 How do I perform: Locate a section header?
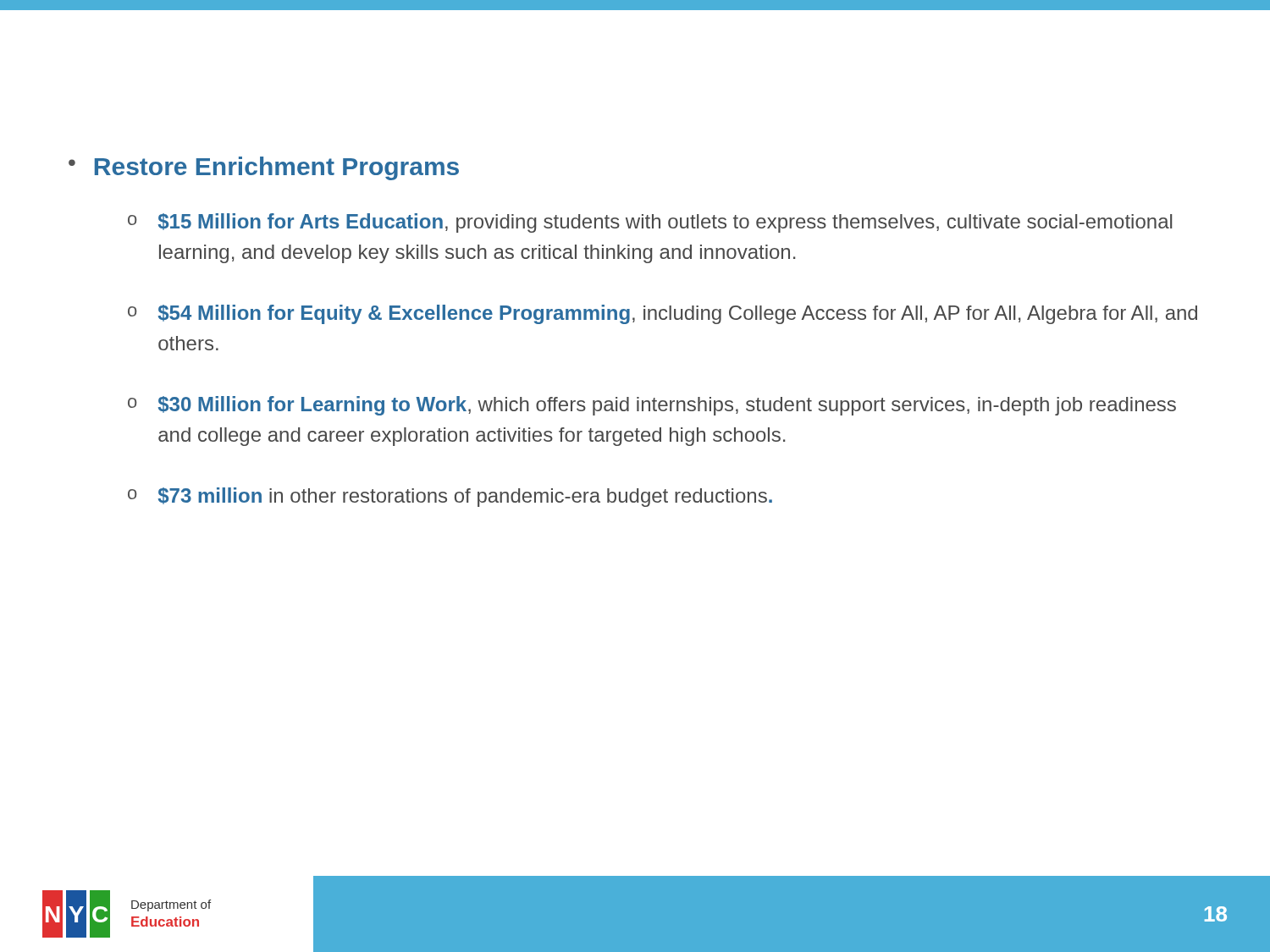click(x=264, y=167)
